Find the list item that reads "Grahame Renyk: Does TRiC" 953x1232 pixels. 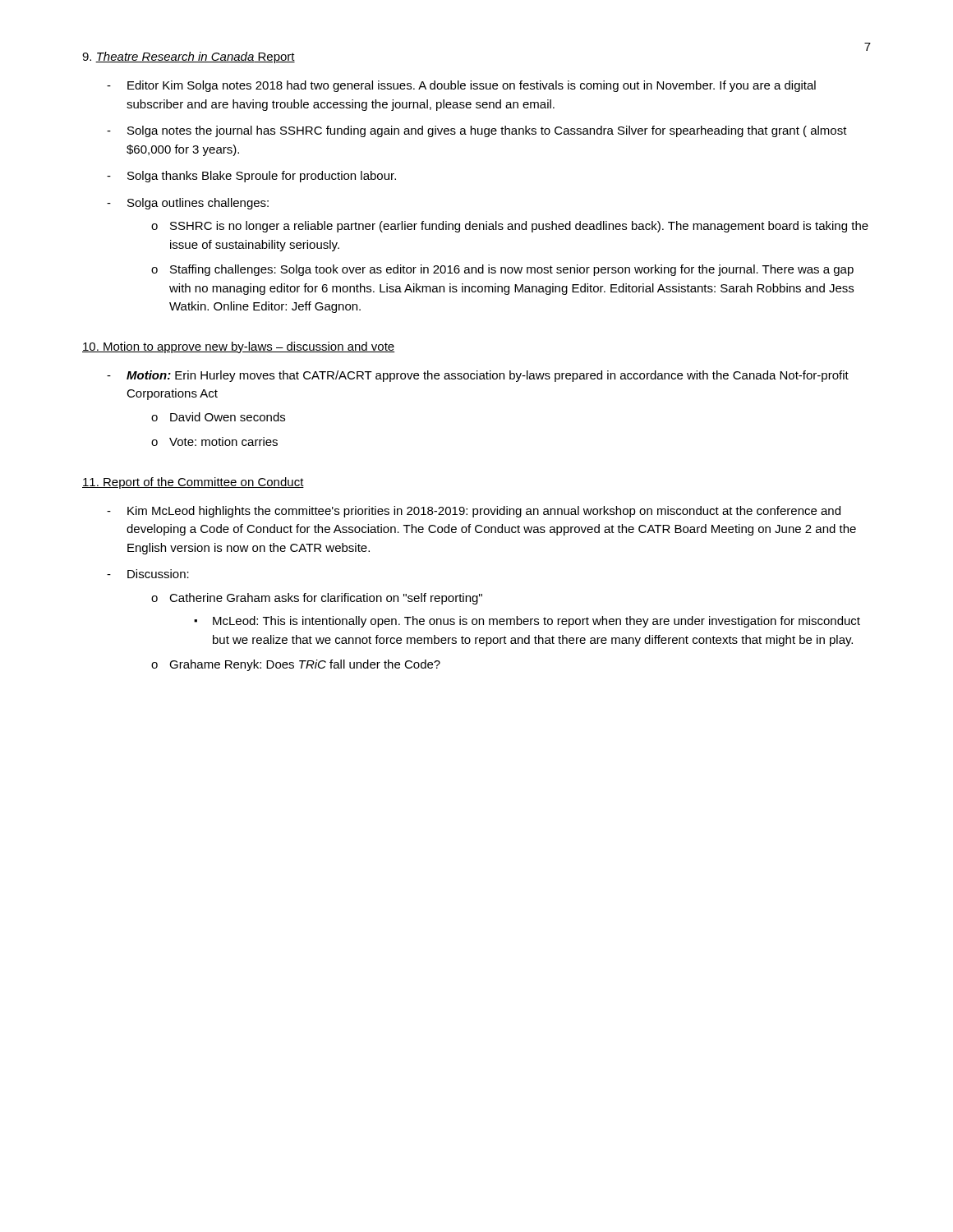(305, 664)
